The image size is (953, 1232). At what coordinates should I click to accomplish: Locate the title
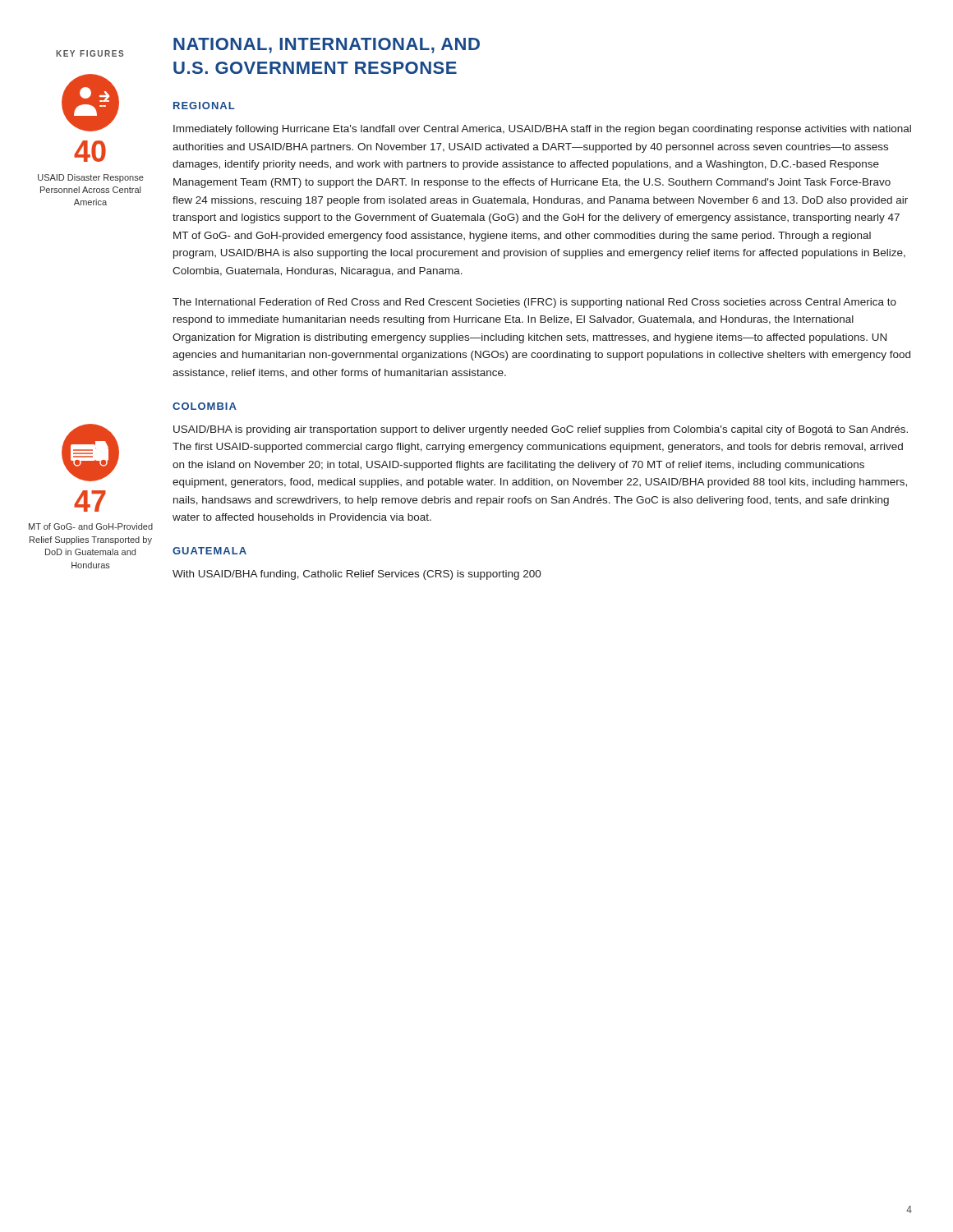(327, 56)
